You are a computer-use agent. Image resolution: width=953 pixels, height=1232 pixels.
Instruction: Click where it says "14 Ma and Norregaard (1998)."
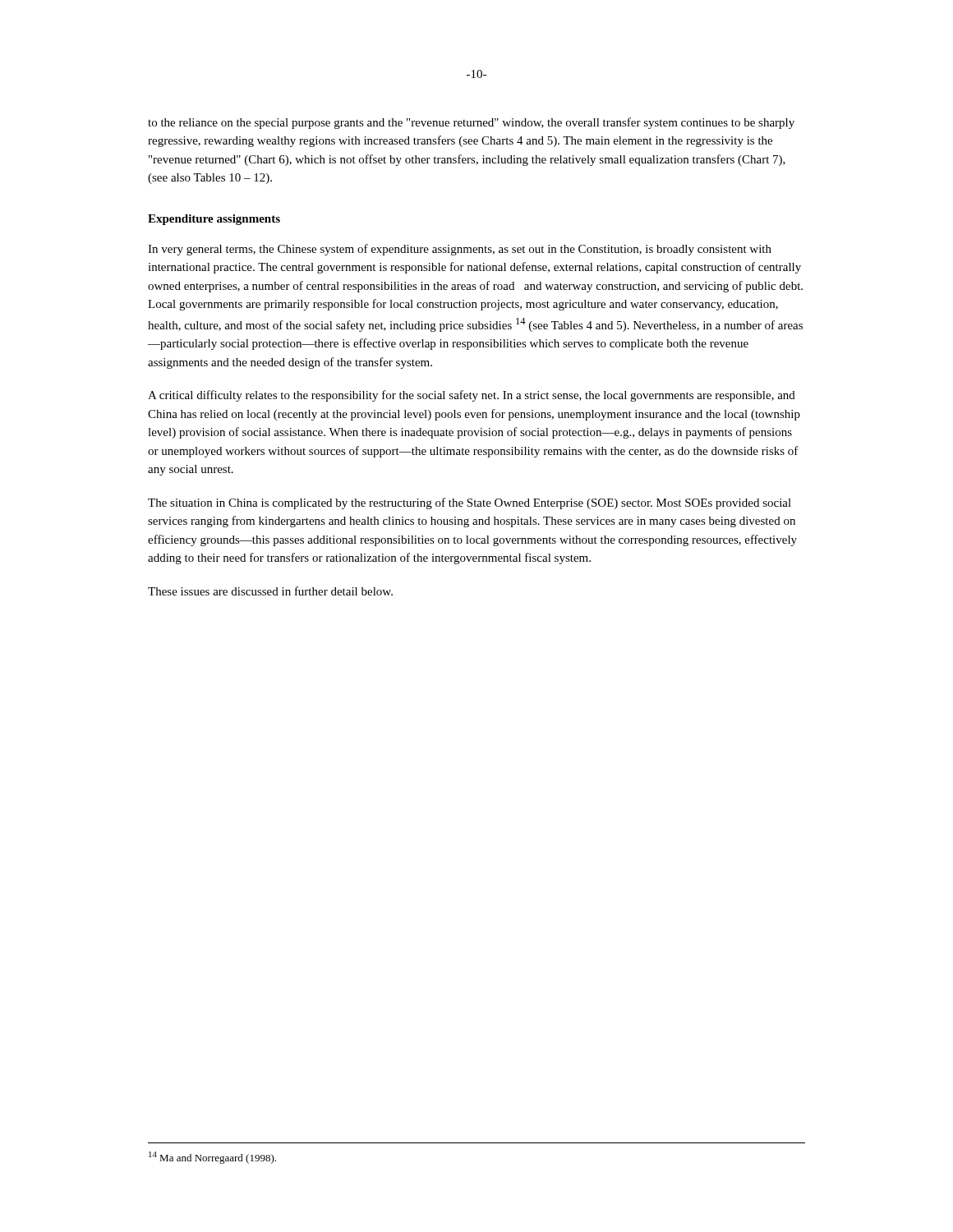coord(212,1157)
